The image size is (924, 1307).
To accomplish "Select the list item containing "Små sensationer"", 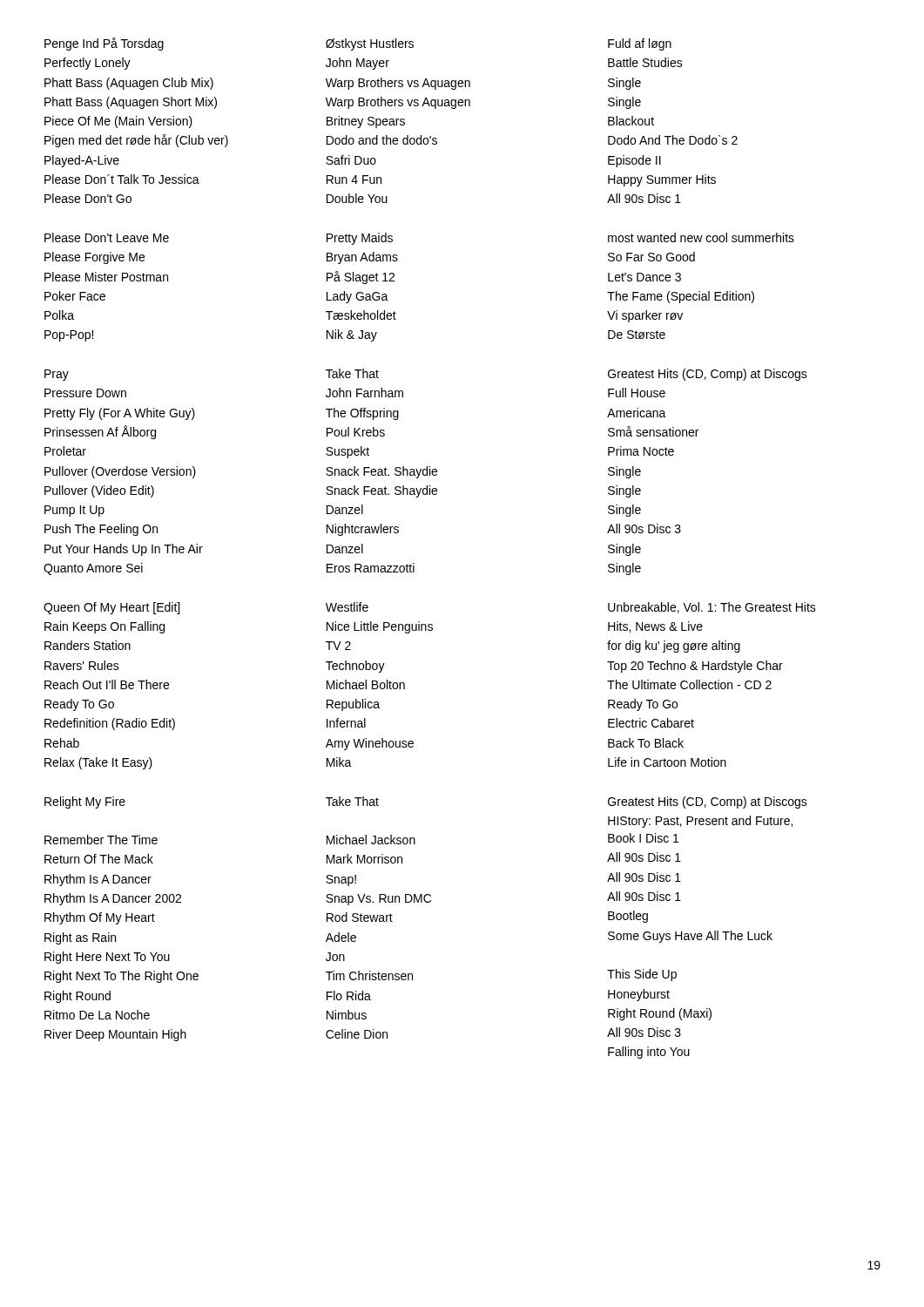I will pyautogui.click(x=653, y=432).
